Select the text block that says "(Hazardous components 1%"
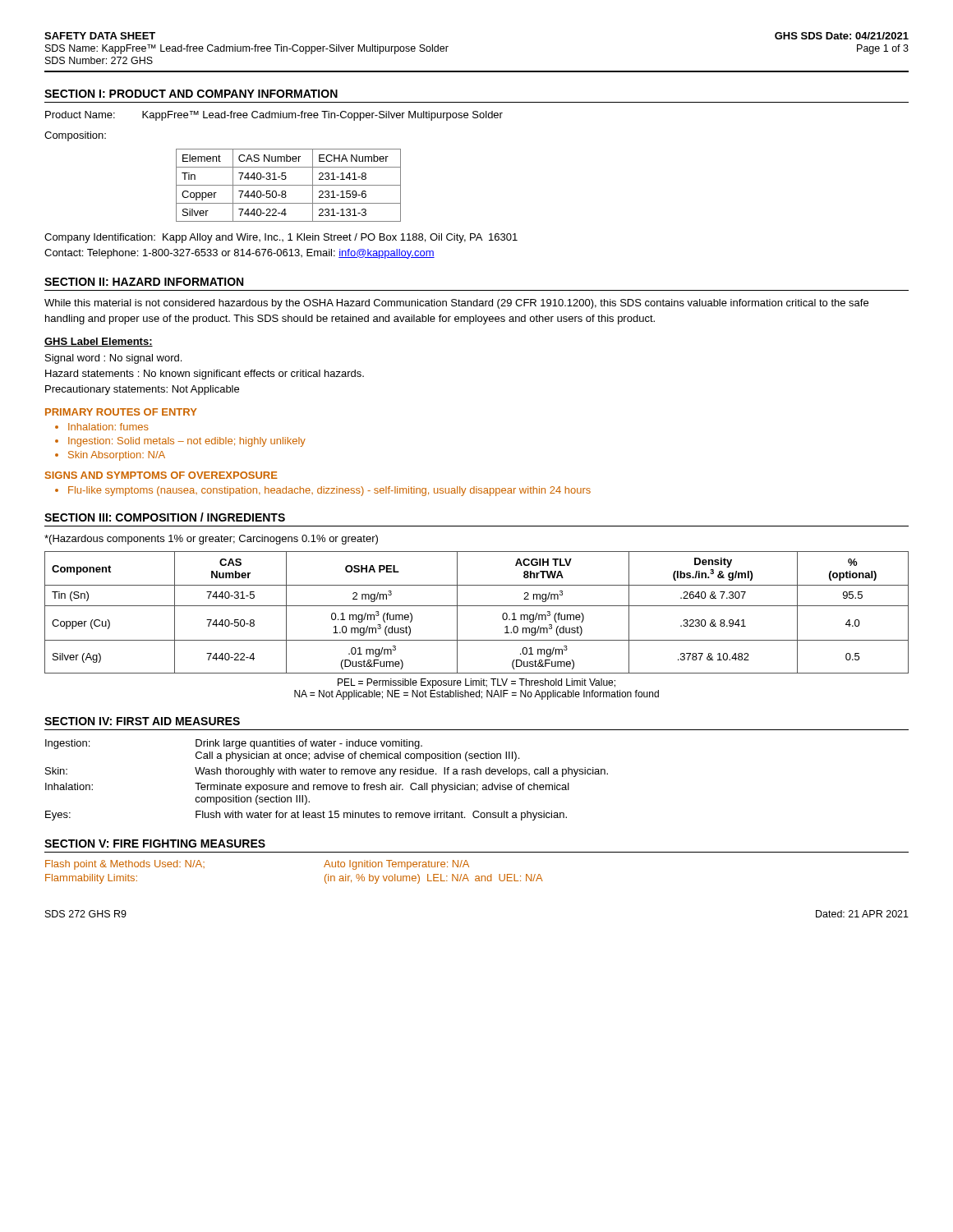This screenshot has width=953, height=1232. [x=212, y=538]
